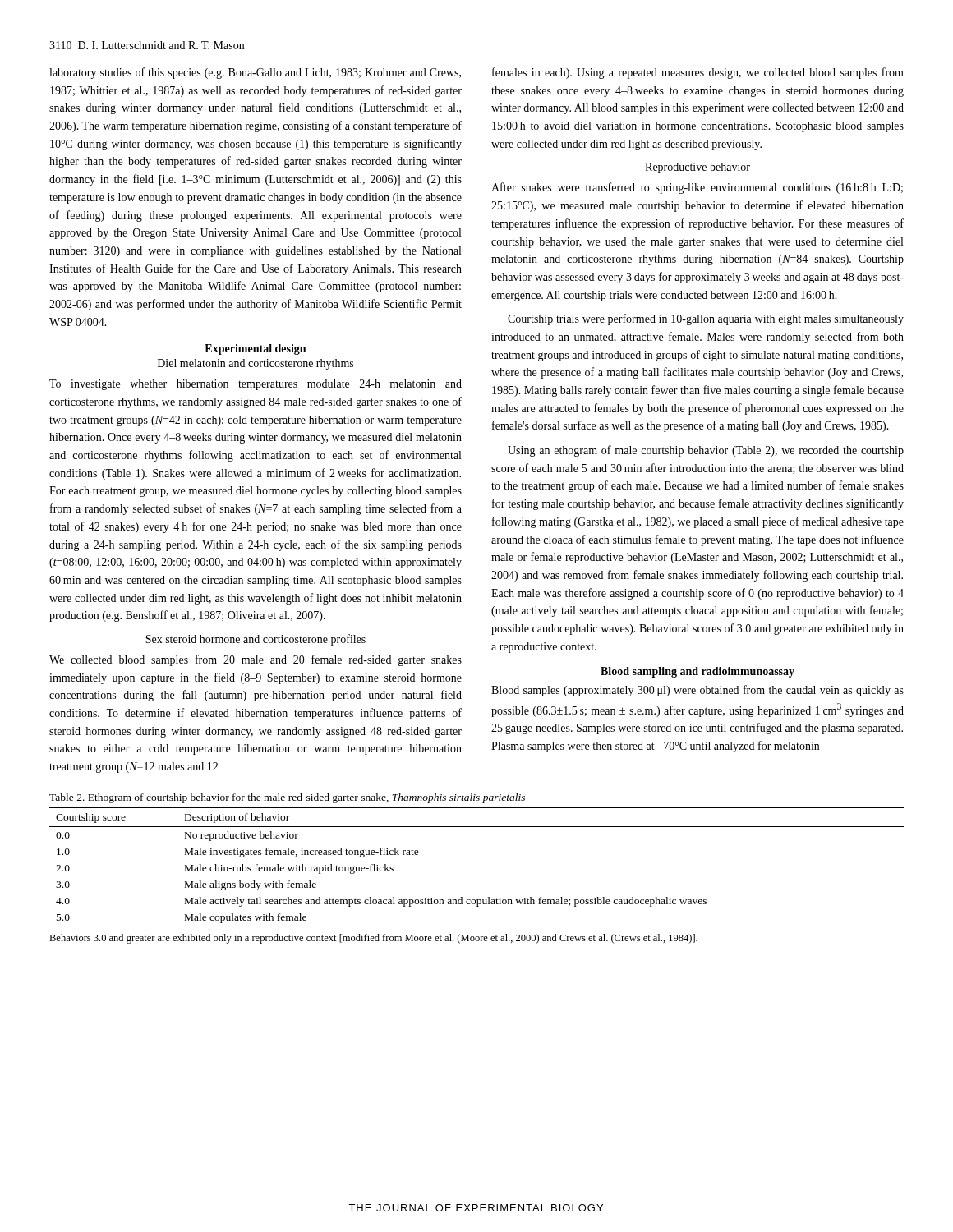Find the text block starting "Behaviors 3.0 and greater are exhibited only in"
Viewport: 953px width, 1232px height.
point(374,938)
